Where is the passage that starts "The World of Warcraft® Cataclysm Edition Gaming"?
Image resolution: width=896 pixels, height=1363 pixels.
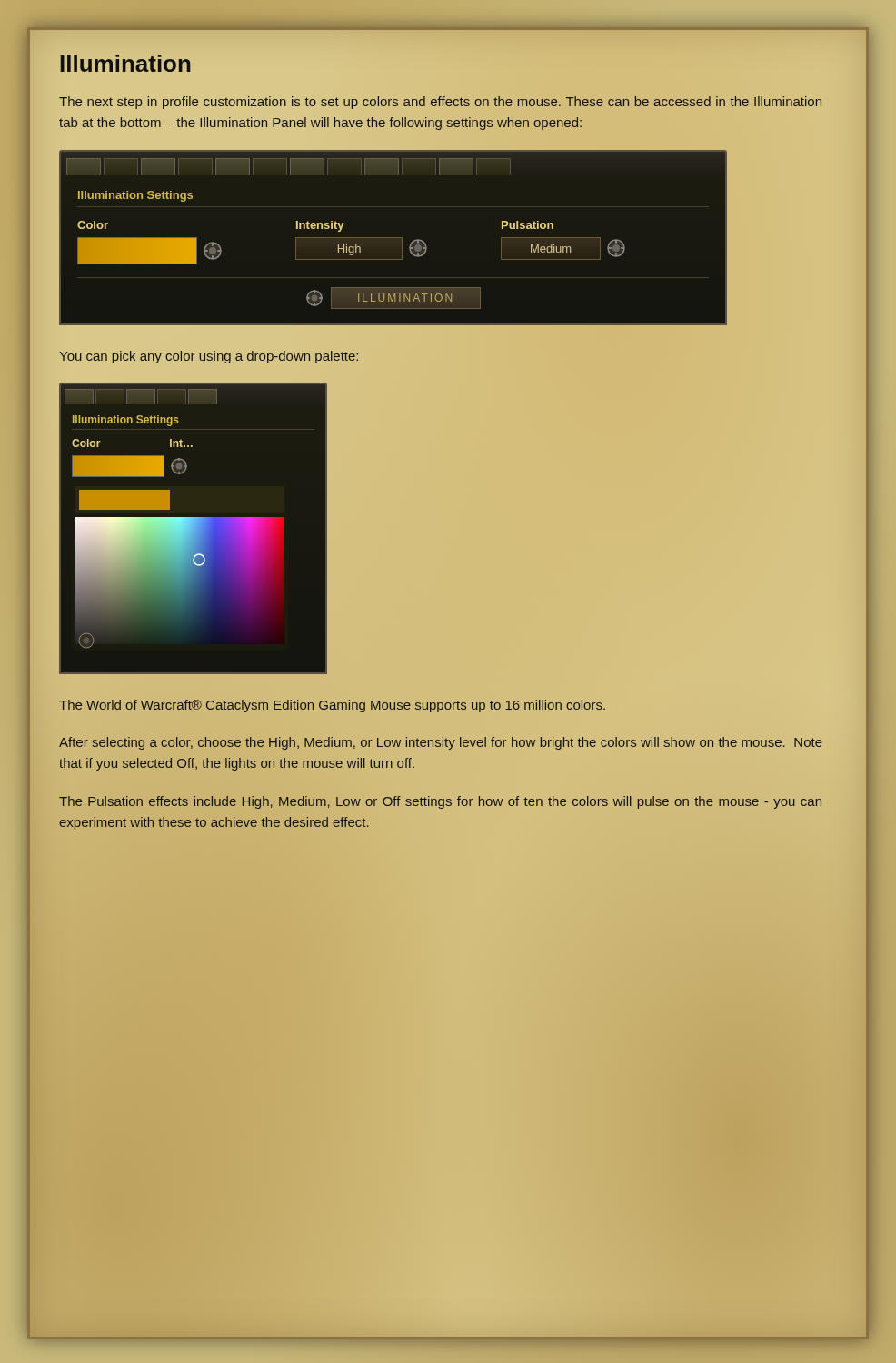tap(333, 704)
